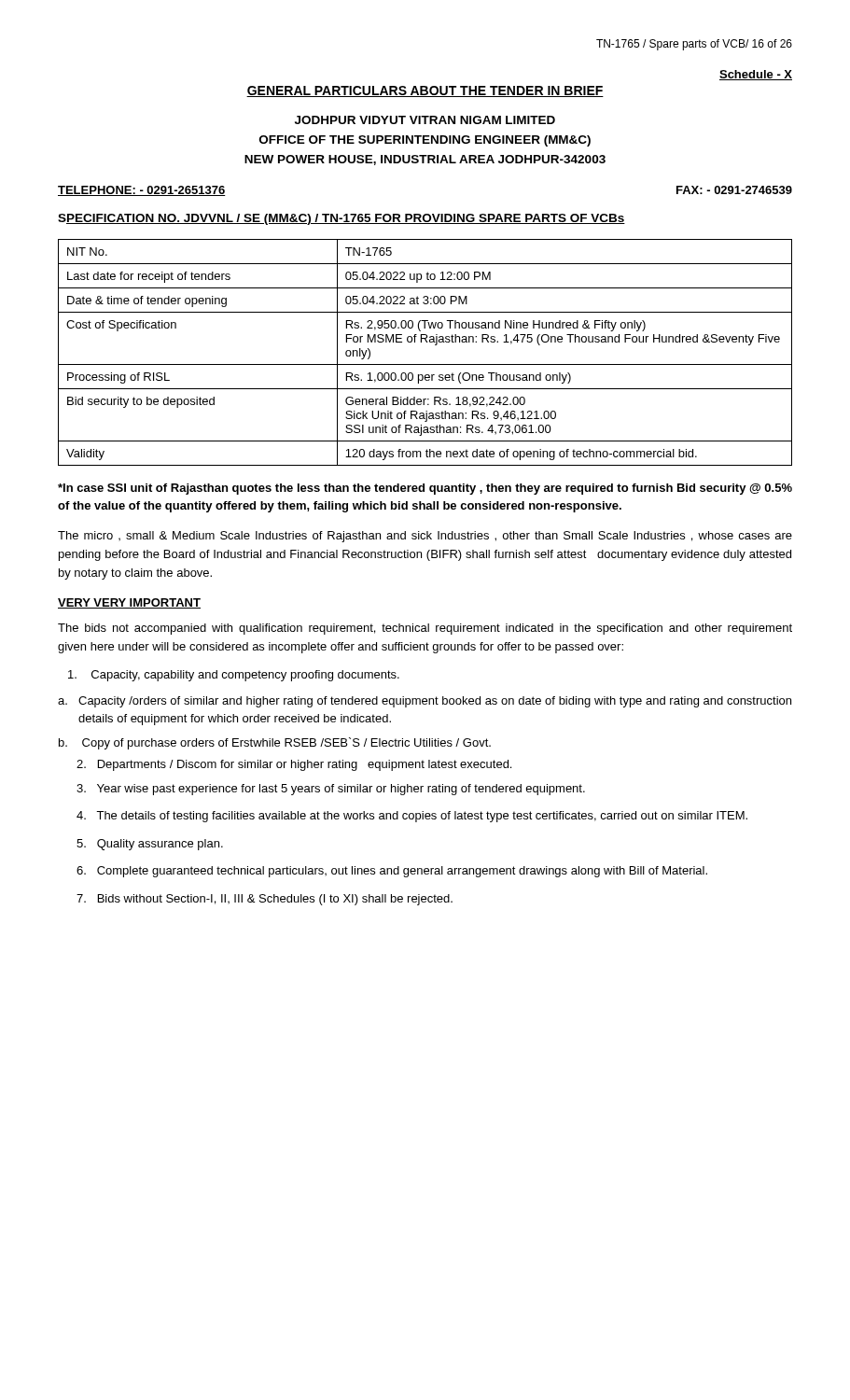Click on the text block starting "4. The details of testing facilities available at"
Image resolution: width=850 pixels, height=1400 pixels.
[x=412, y=816]
